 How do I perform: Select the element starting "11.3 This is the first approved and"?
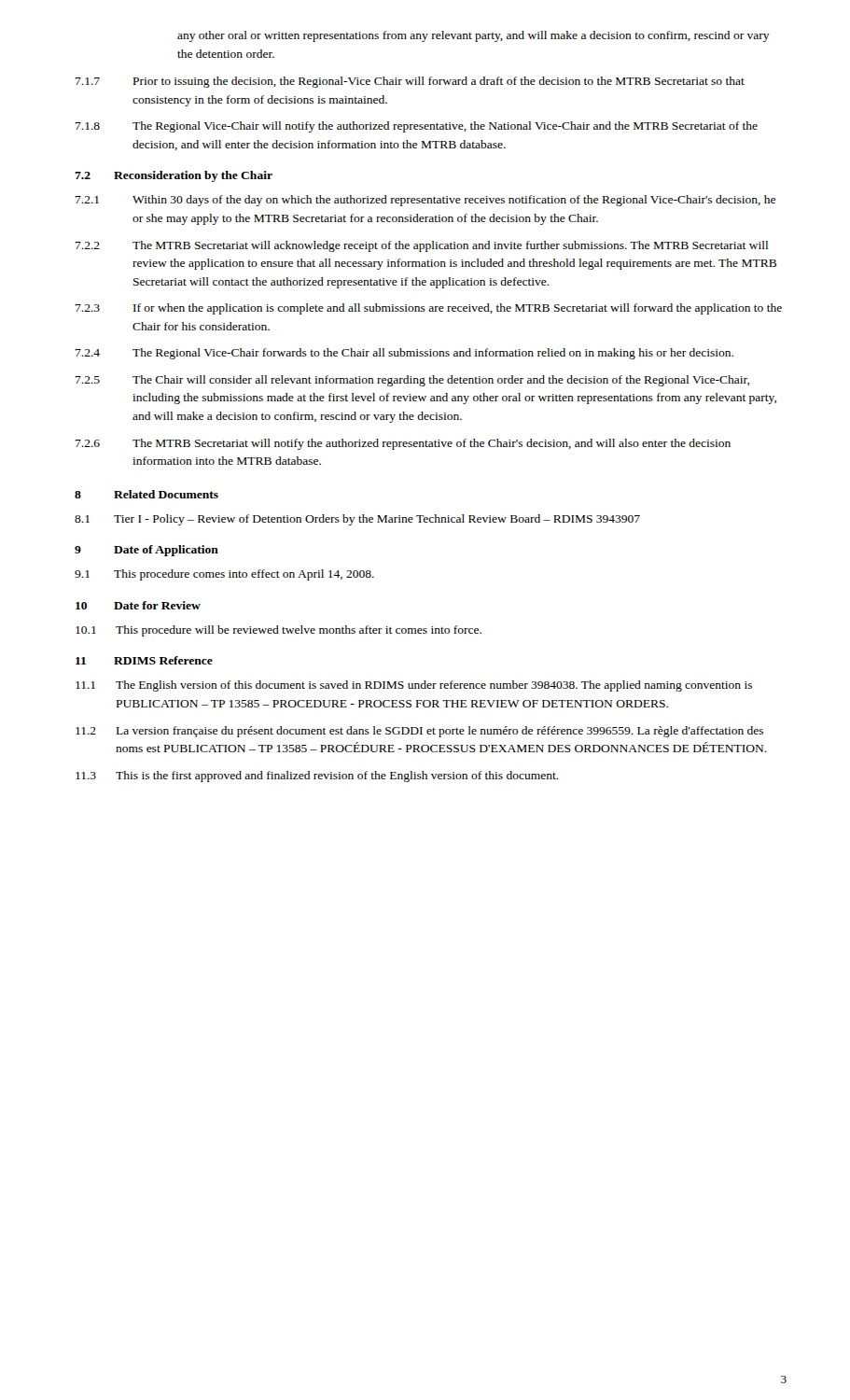pyautogui.click(x=431, y=775)
